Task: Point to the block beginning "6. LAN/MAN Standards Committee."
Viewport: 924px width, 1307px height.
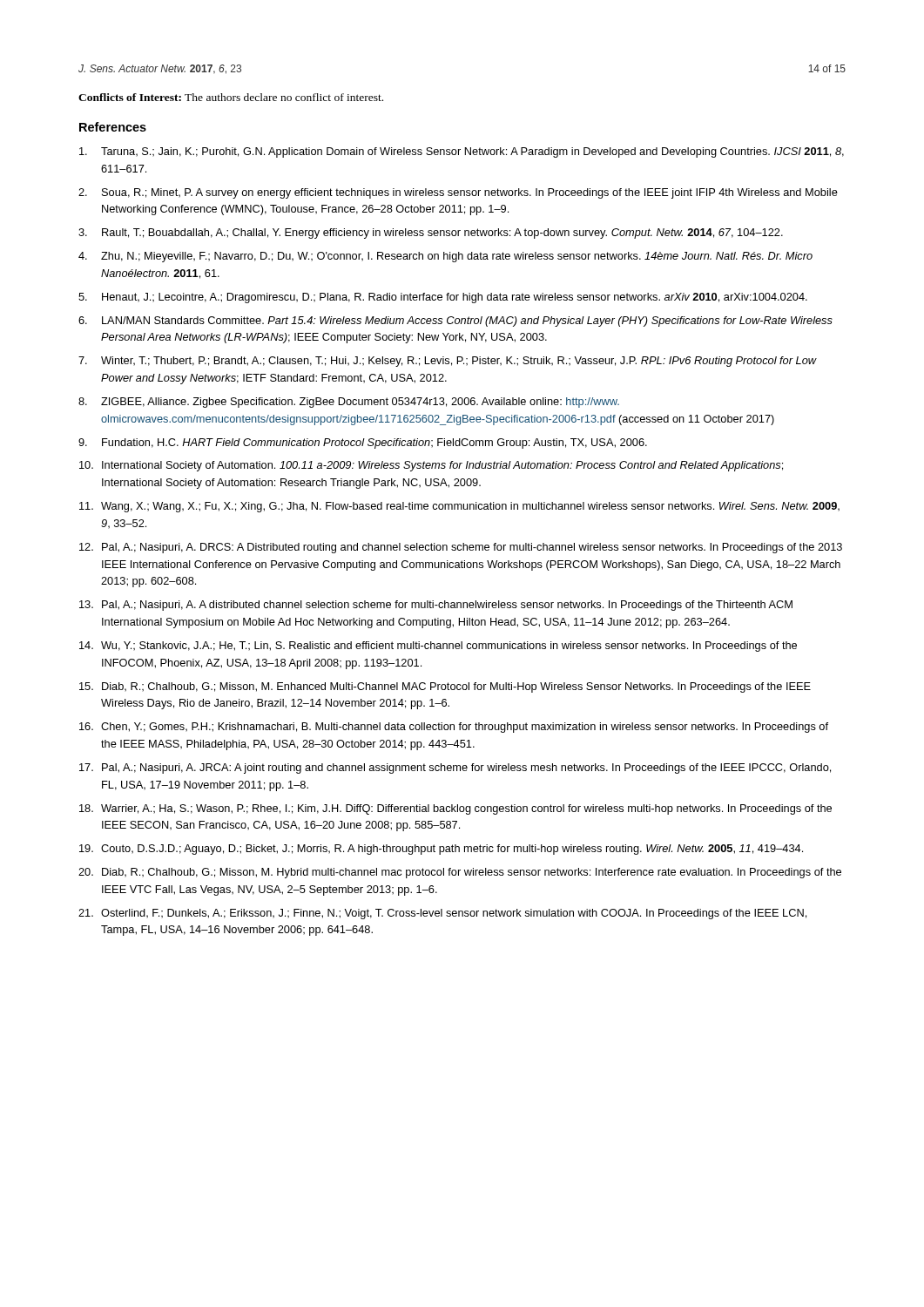Action: click(x=462, y=329)
